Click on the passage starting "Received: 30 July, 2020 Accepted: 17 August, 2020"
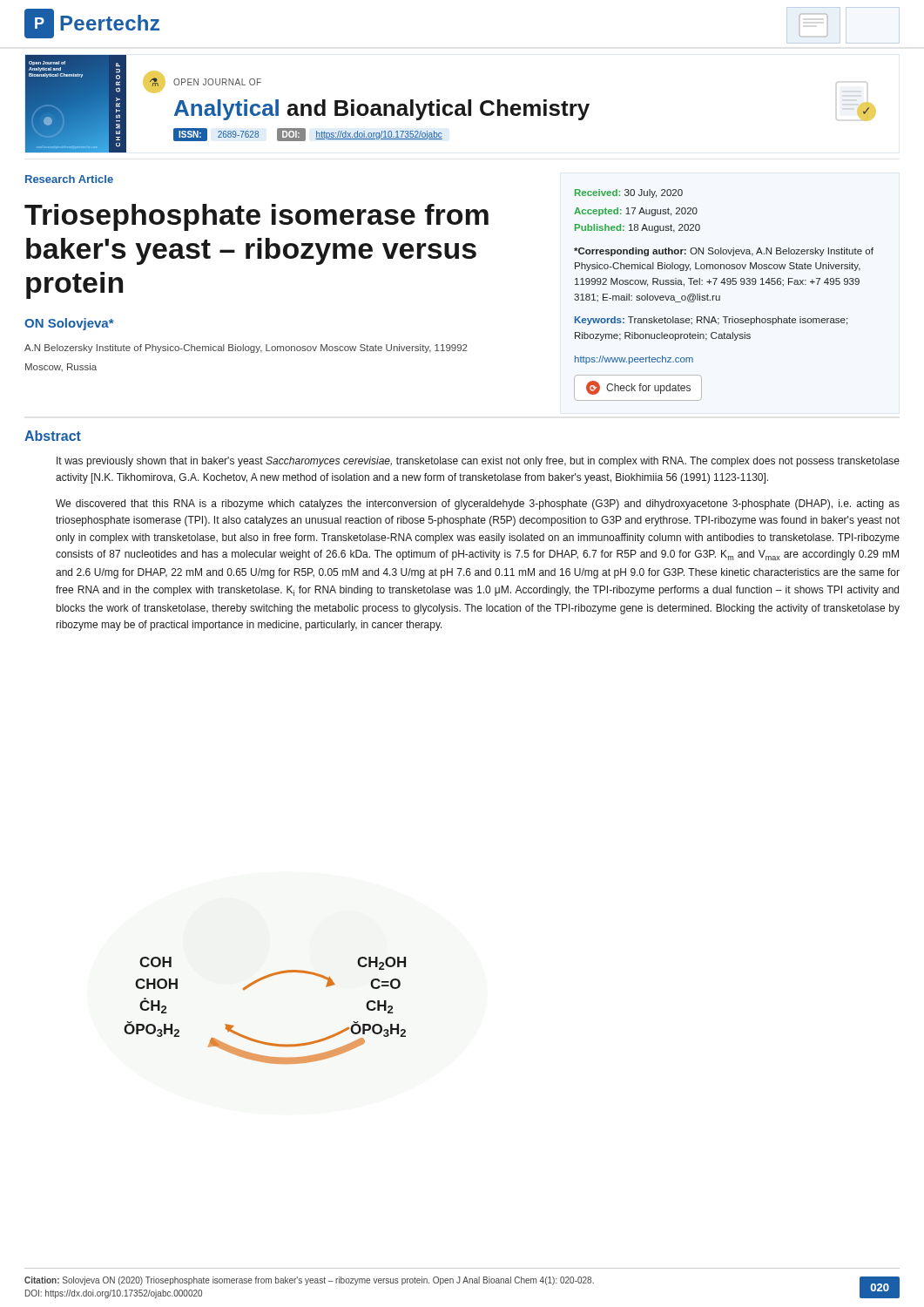The height and width of the screenshot is (1307, 924). click(x=730, y=293)
